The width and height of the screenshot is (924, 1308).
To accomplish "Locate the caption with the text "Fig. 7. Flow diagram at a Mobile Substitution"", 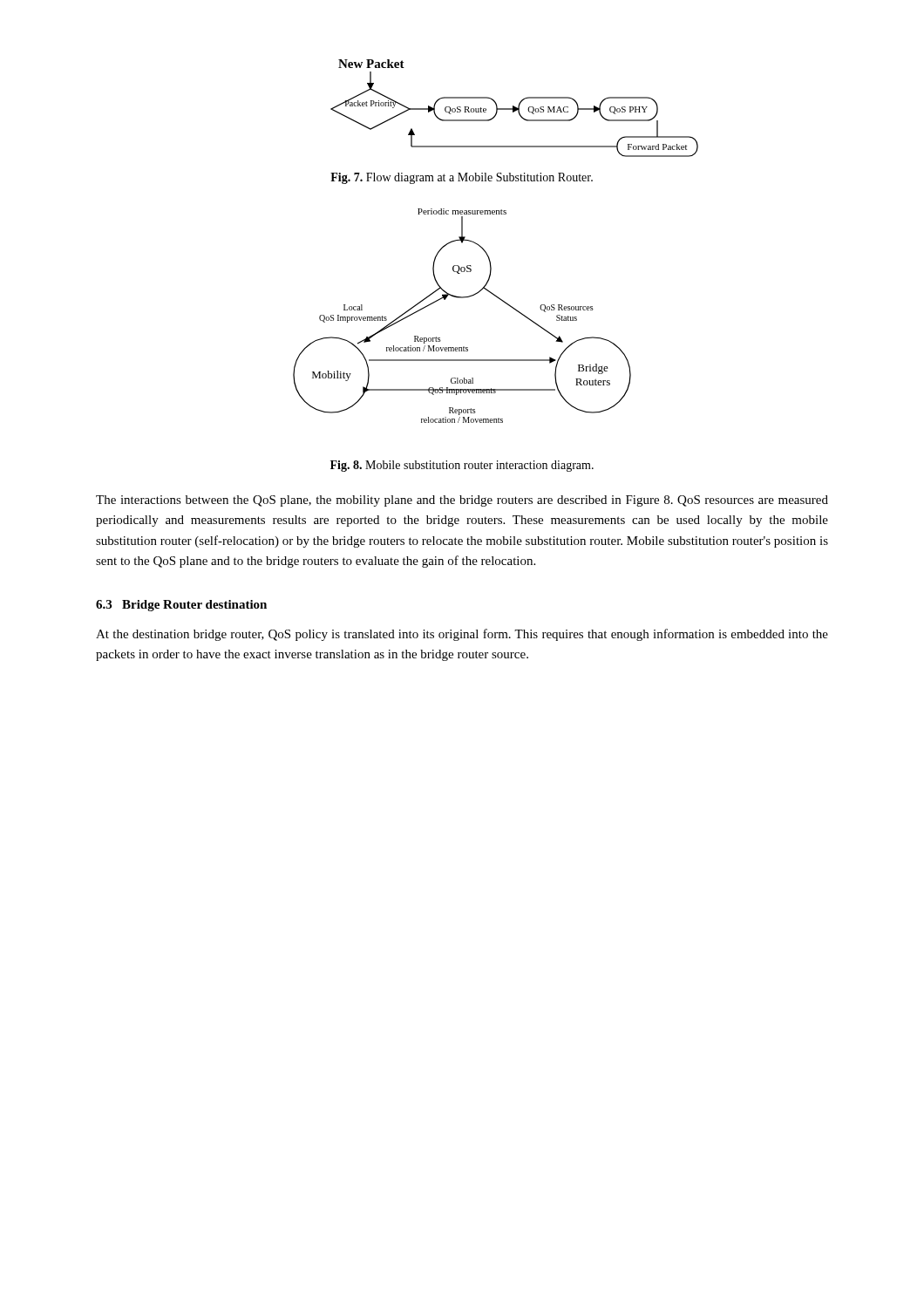I will 462,177.
